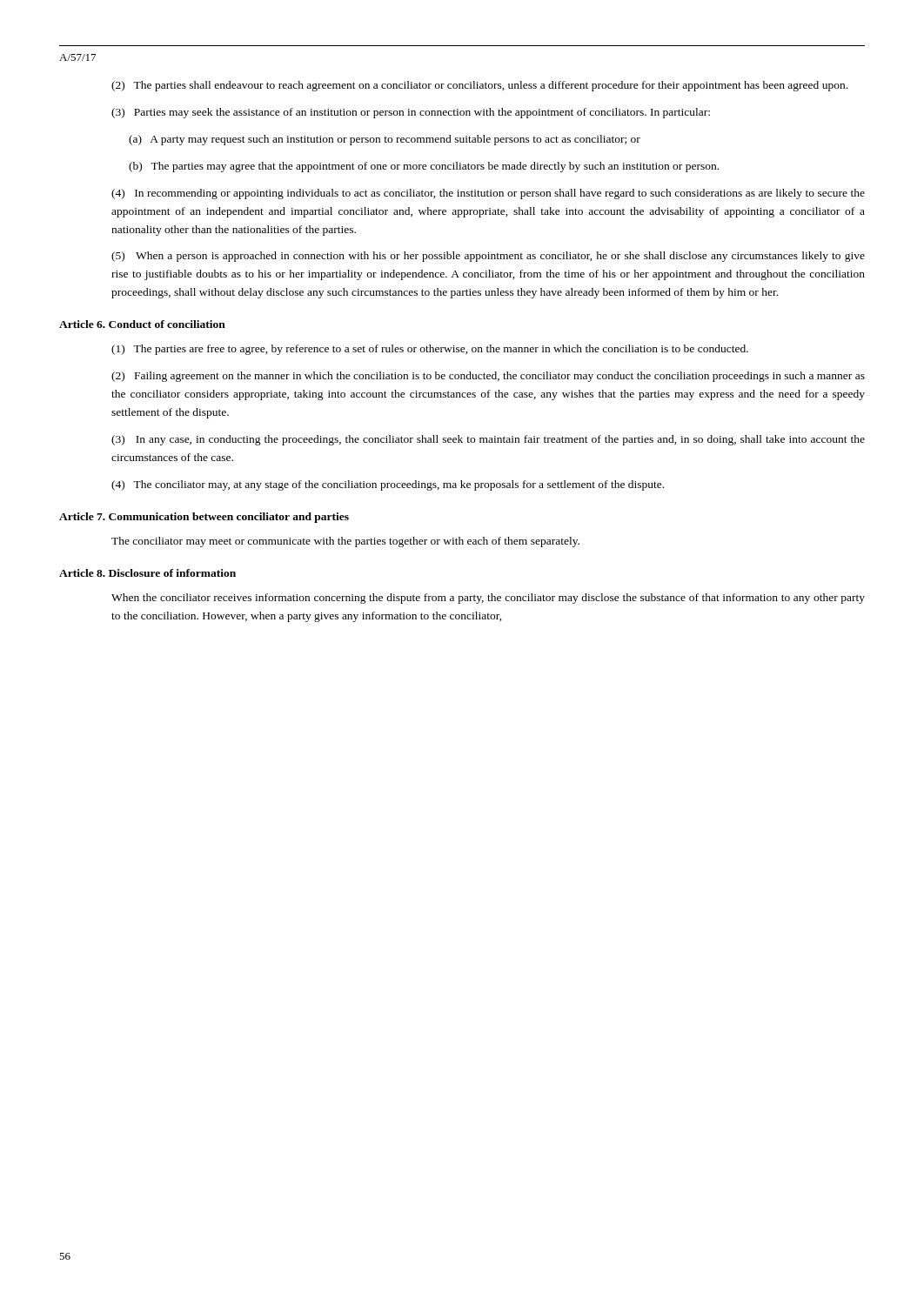Click on the element starting "(1) The parties"
This screenshot has width=924, height=1305.
(488, 349)
